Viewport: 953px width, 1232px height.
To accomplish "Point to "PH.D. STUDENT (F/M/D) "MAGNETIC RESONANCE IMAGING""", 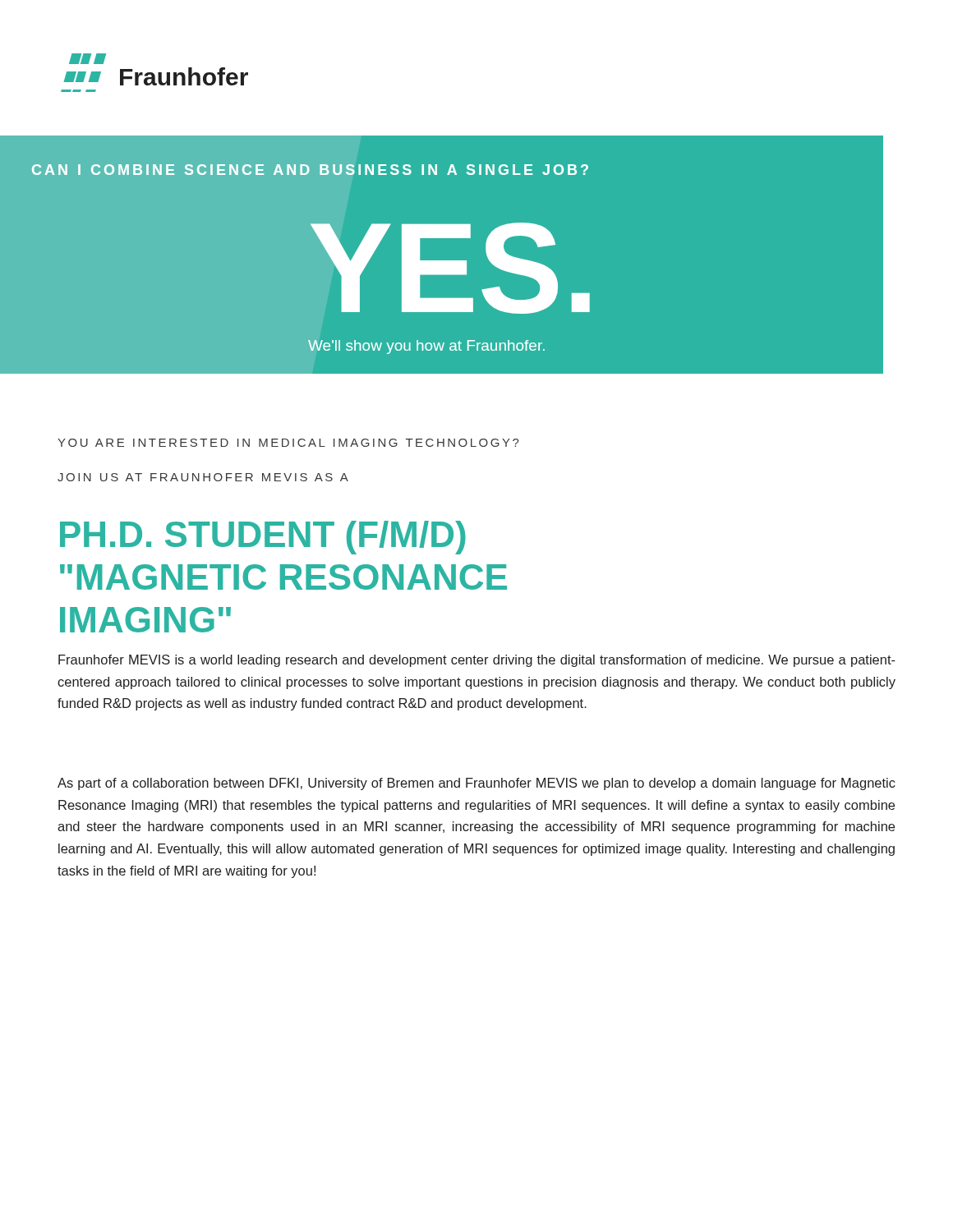I will [x=283, y=577].
